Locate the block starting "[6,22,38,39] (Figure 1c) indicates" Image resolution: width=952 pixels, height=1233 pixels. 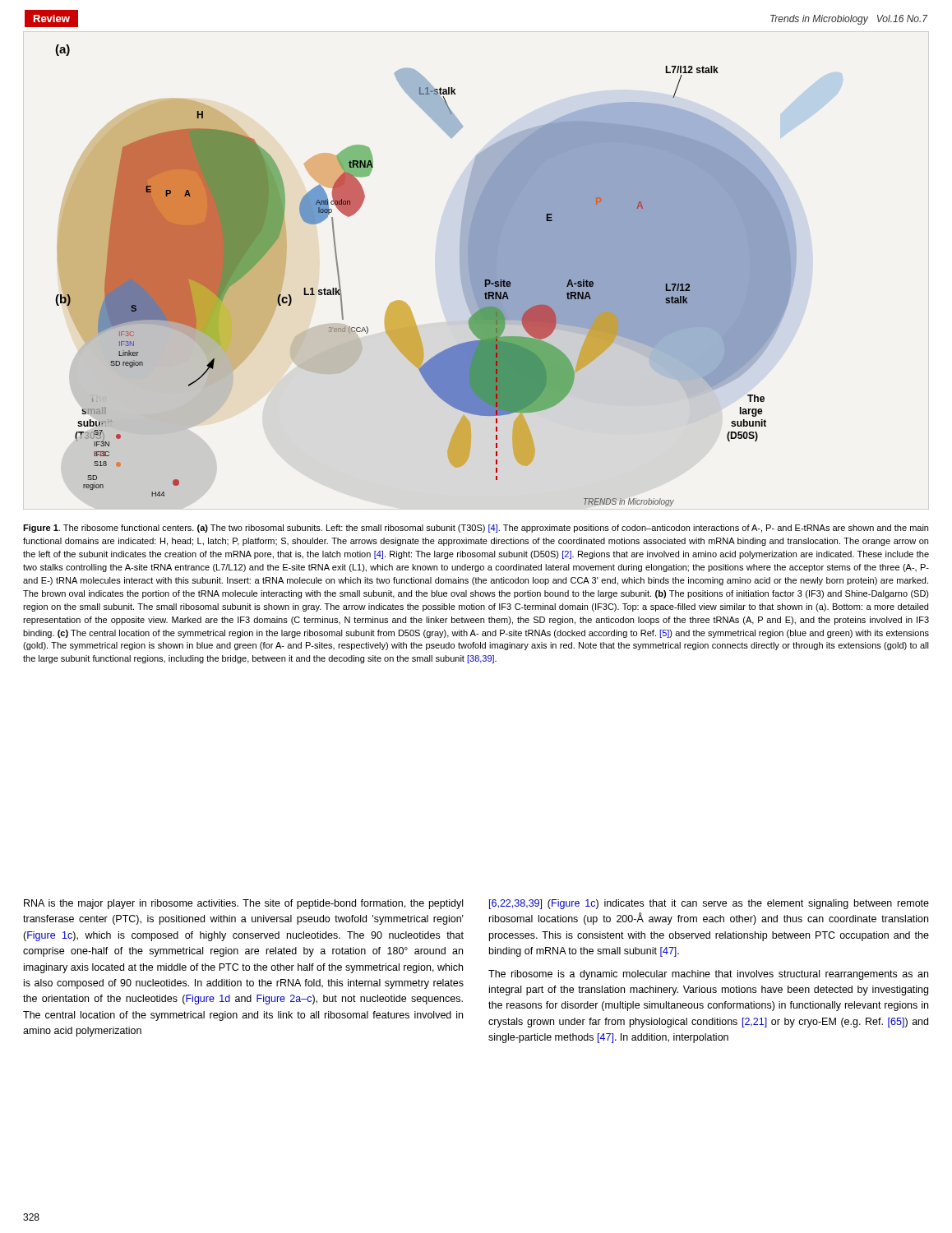pyautogui.click(x=709, y=971)
